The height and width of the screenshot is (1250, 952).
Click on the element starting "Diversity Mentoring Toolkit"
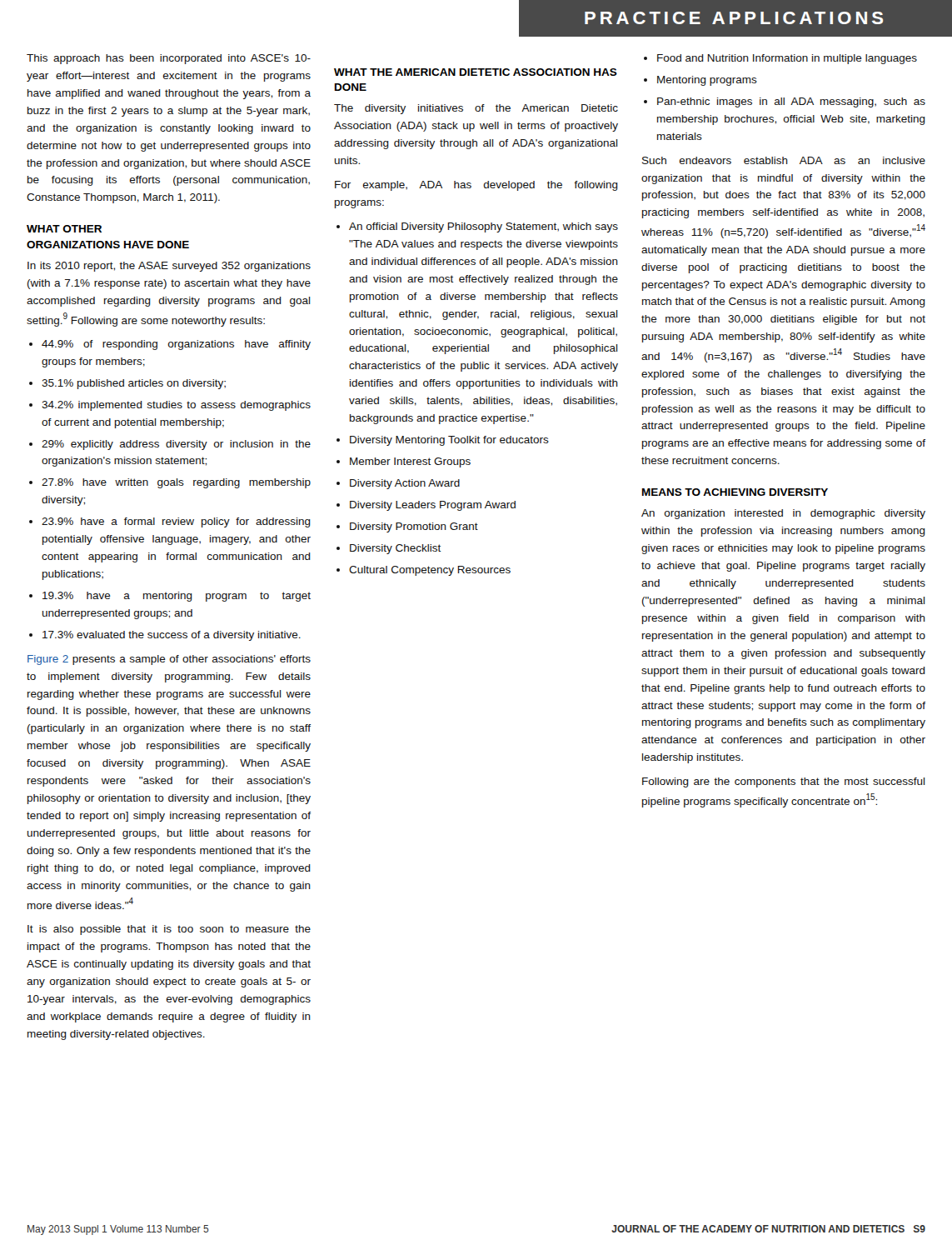449,440
